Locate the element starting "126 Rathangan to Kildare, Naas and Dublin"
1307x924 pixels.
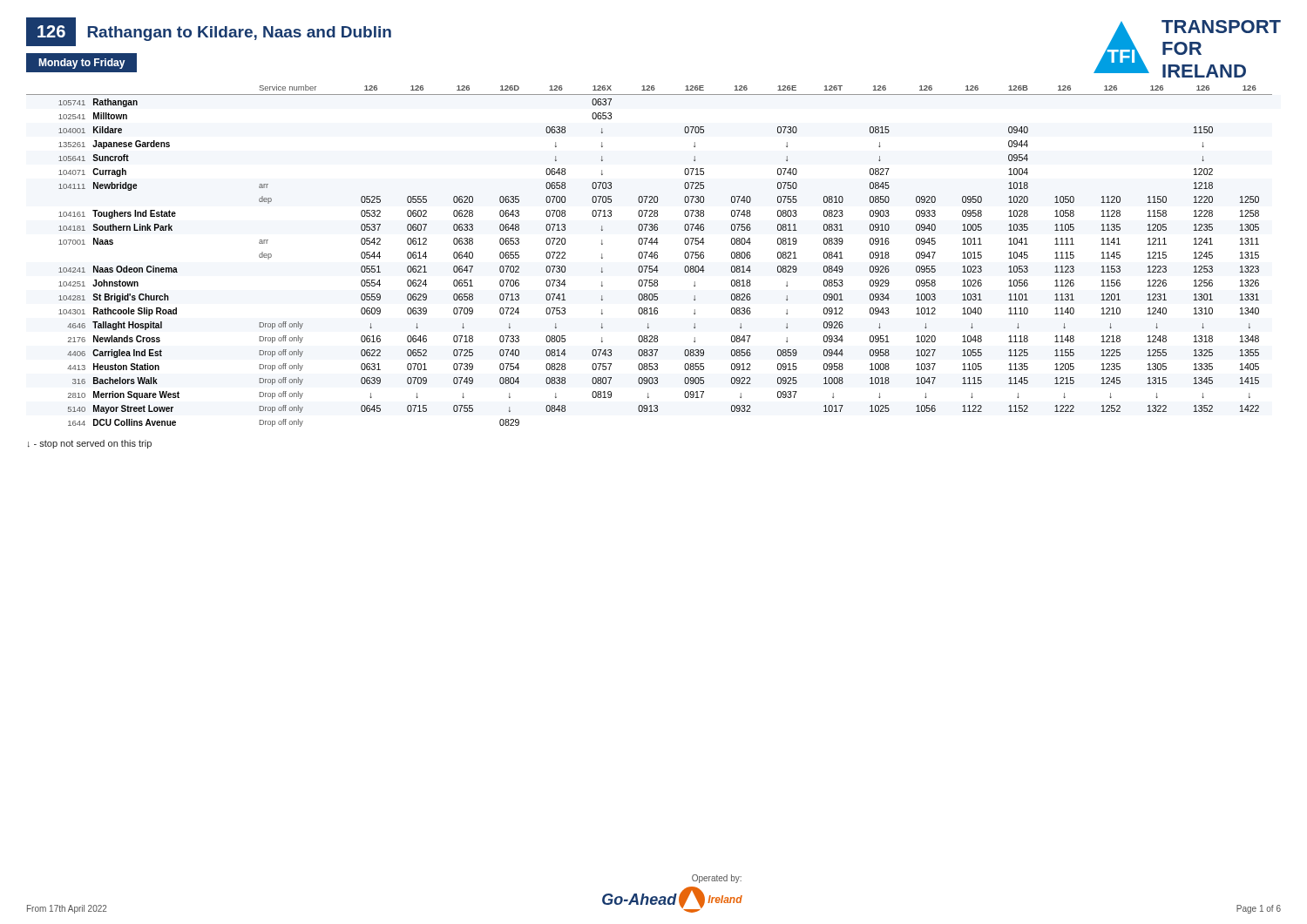[x=209, y=32]
